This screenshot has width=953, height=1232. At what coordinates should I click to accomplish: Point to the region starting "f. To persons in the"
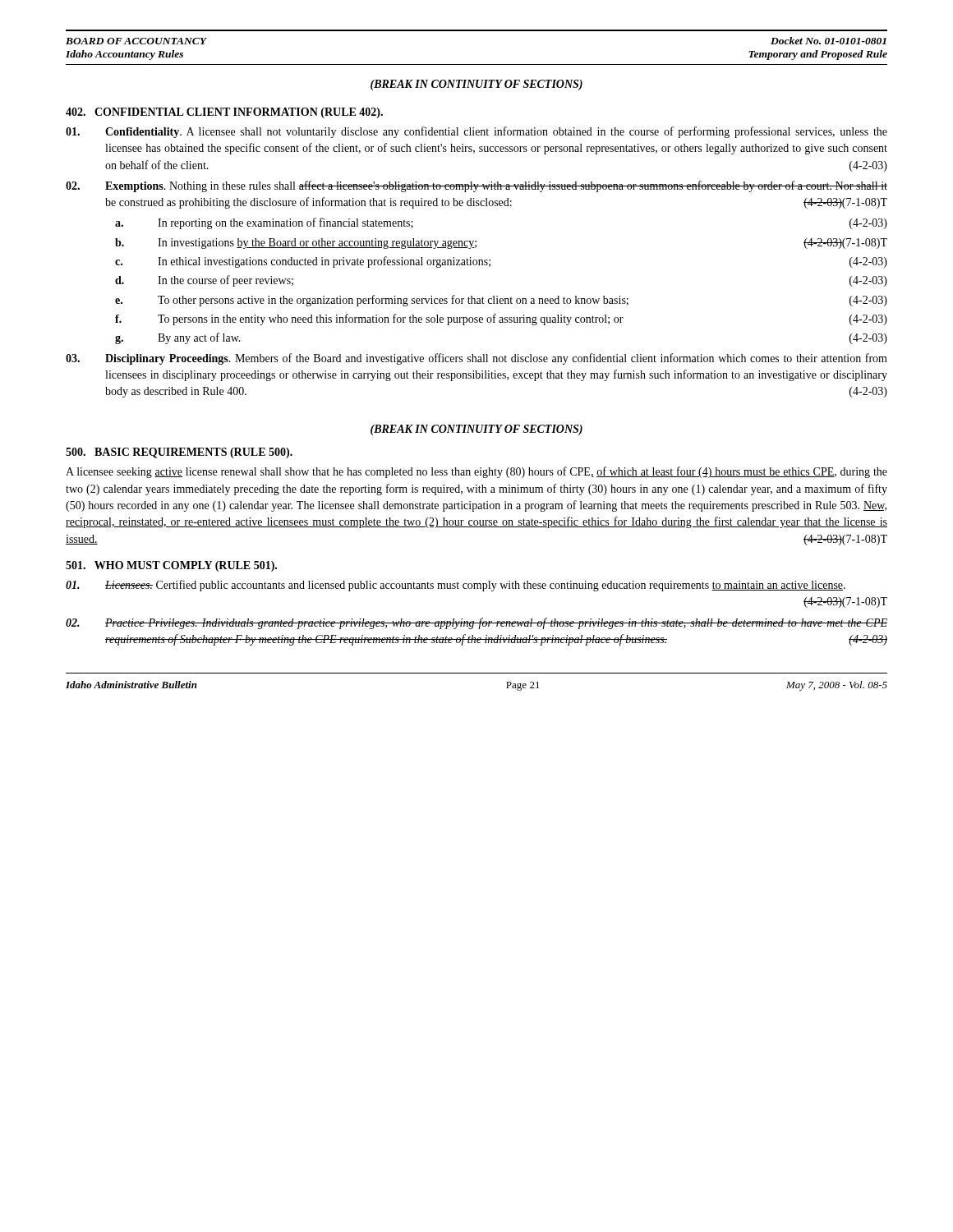coord(476,320)
